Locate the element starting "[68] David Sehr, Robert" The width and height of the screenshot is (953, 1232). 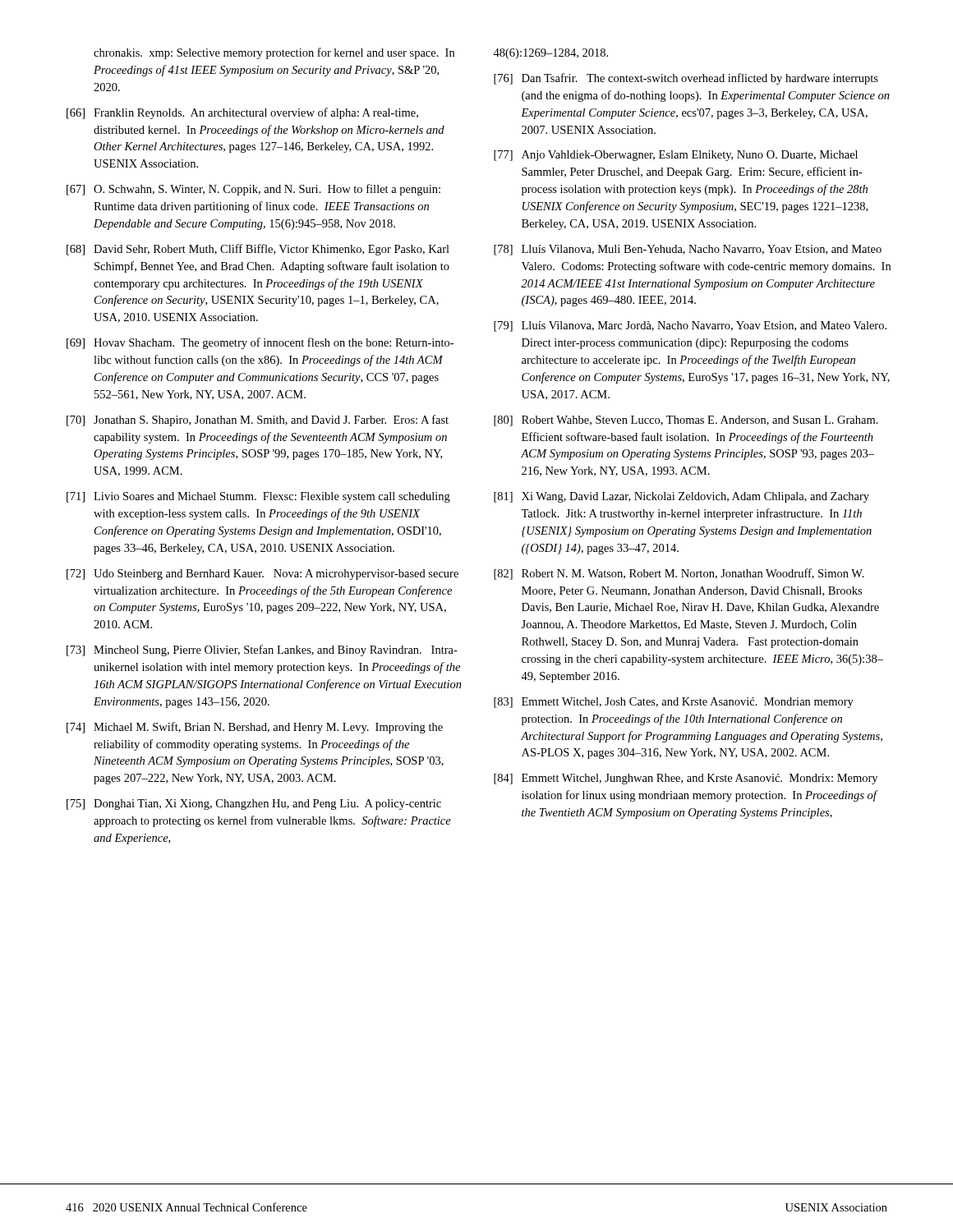[265, 283]
